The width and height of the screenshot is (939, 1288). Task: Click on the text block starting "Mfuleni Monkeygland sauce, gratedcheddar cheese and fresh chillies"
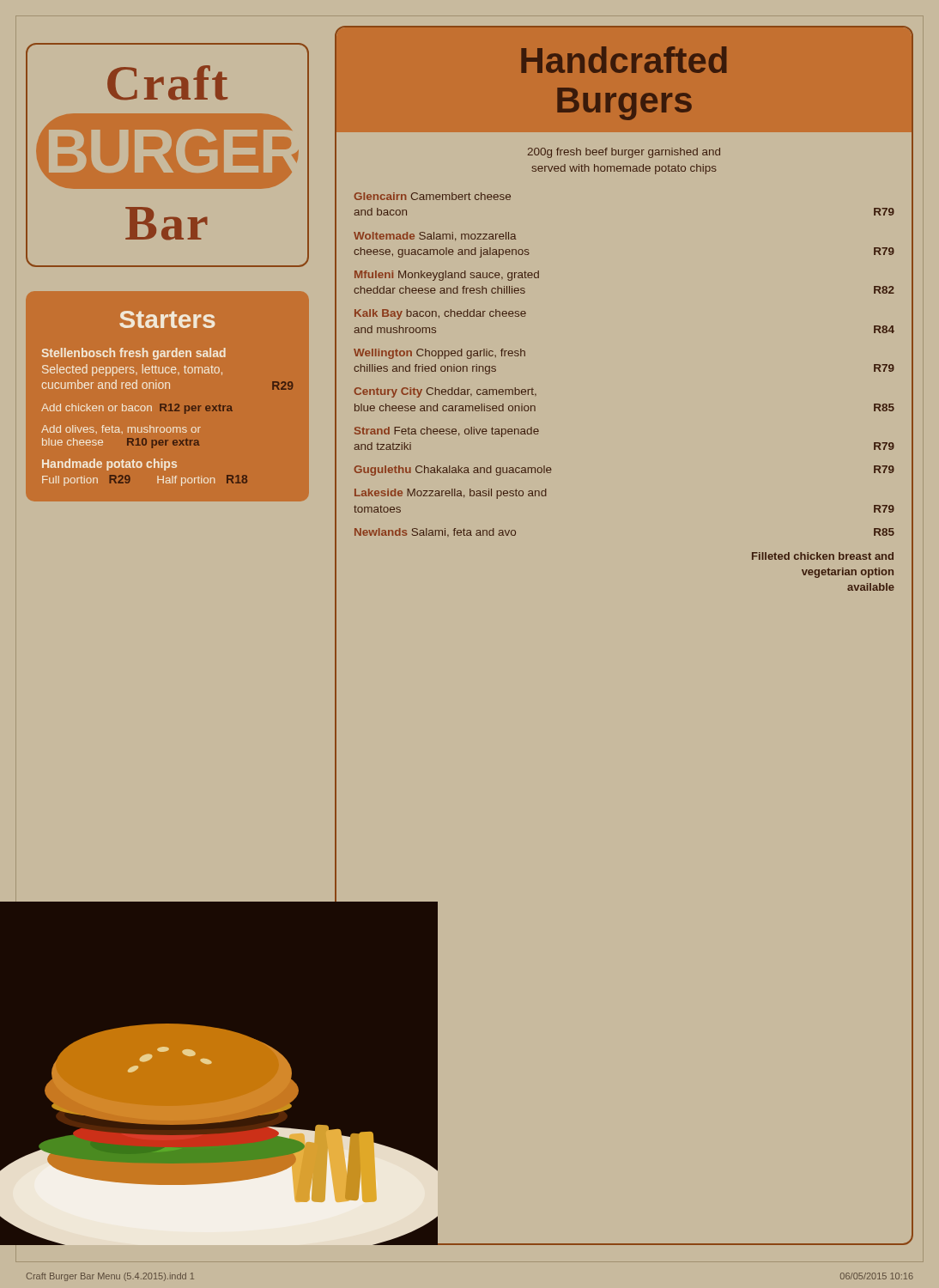pyautogui.click(x=447, y=276)
